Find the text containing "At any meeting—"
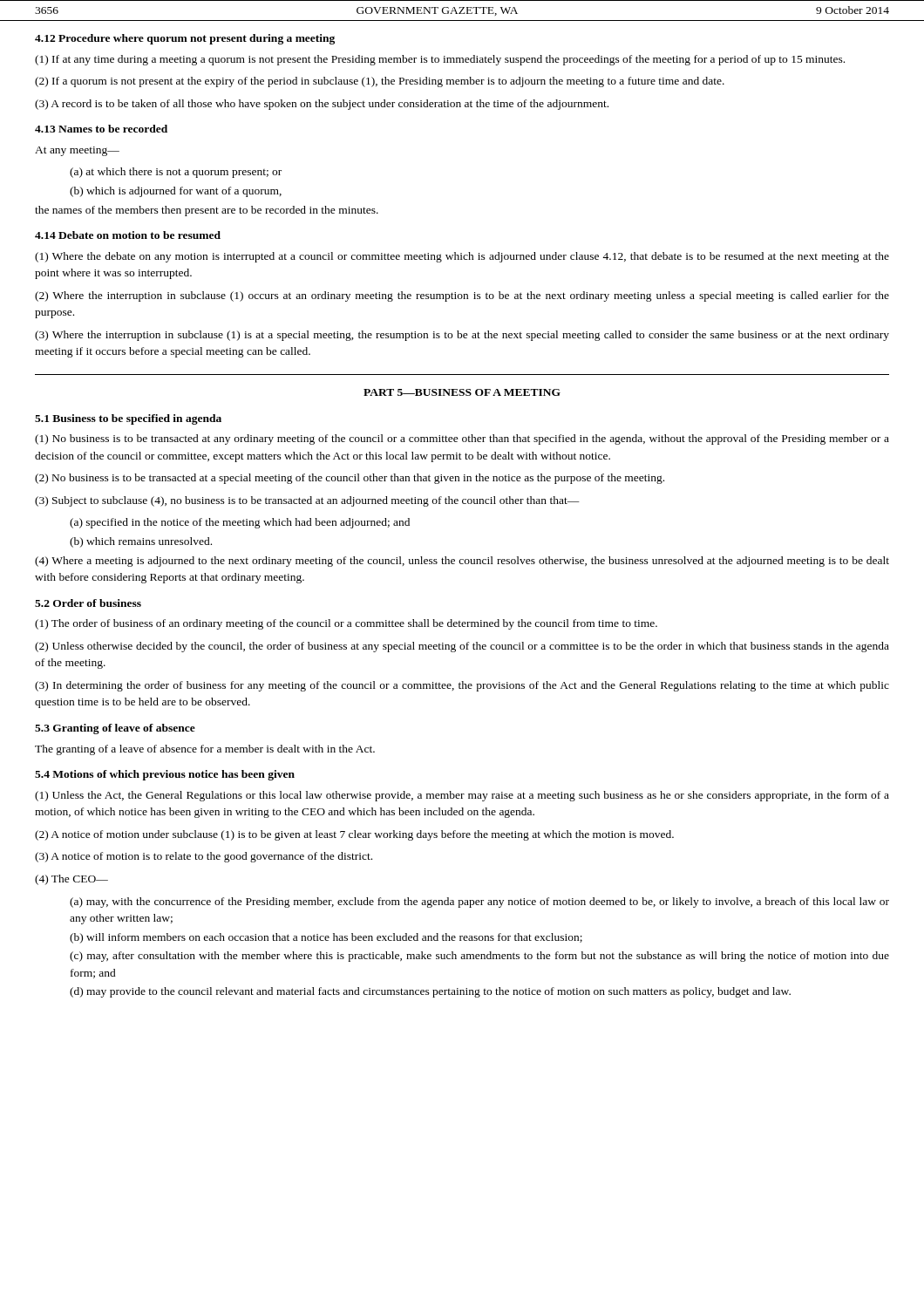This screenshot has width=924, height=1308. click(77, 149)
